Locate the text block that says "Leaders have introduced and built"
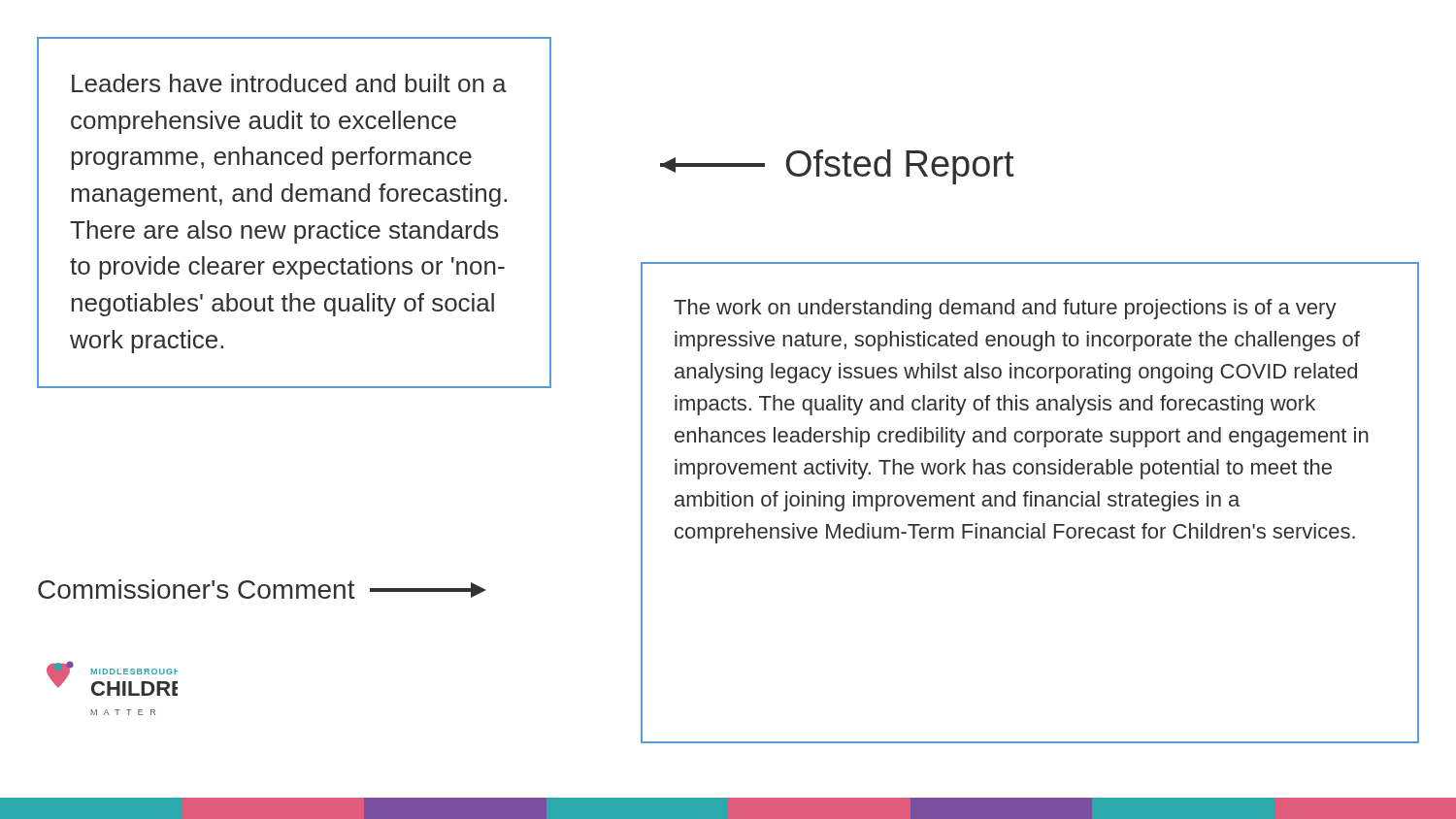1456x819 pixels. click(x=294, y=212)
